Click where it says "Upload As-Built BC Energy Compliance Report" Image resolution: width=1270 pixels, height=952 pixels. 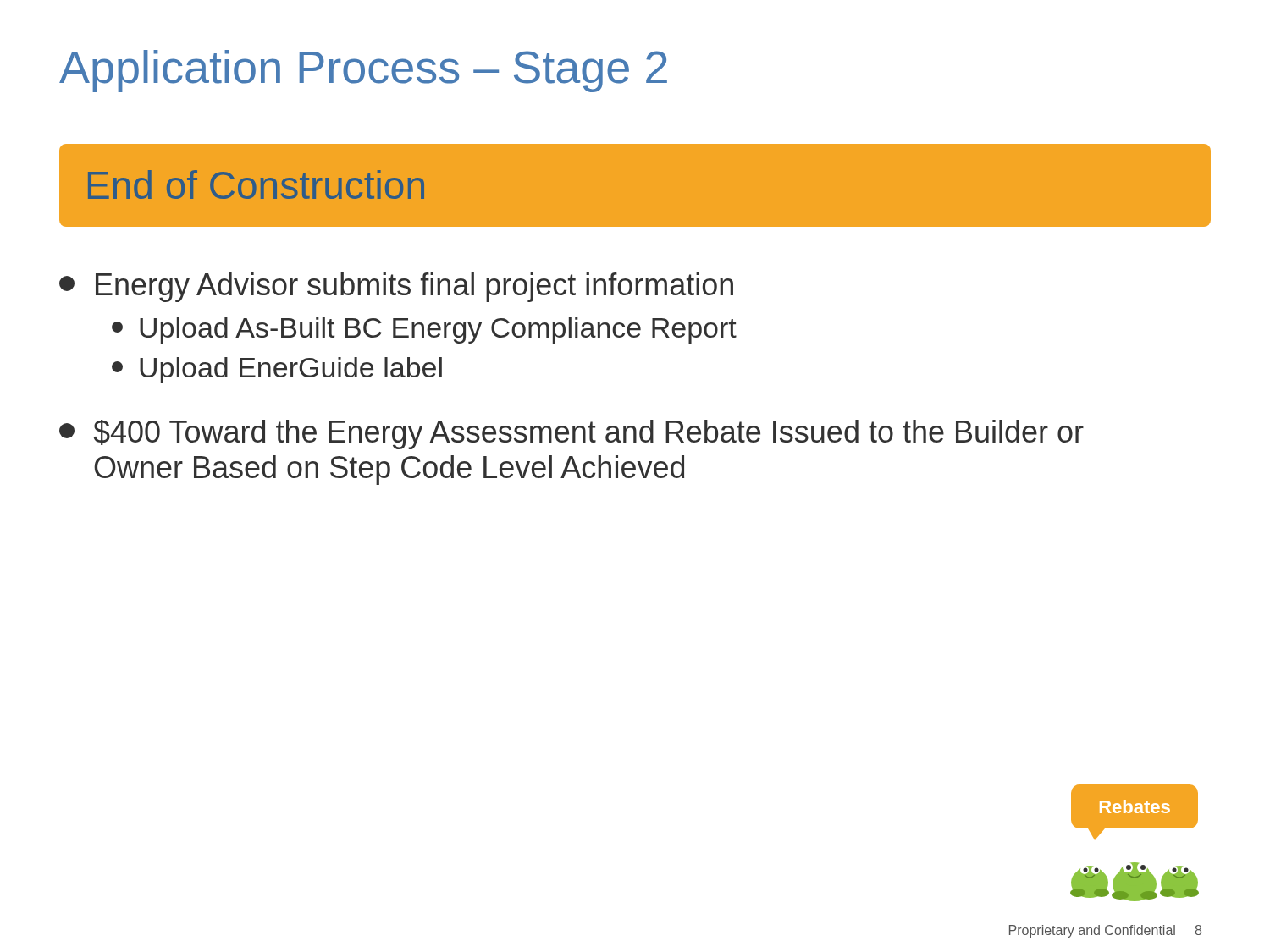tap(424, 328)
